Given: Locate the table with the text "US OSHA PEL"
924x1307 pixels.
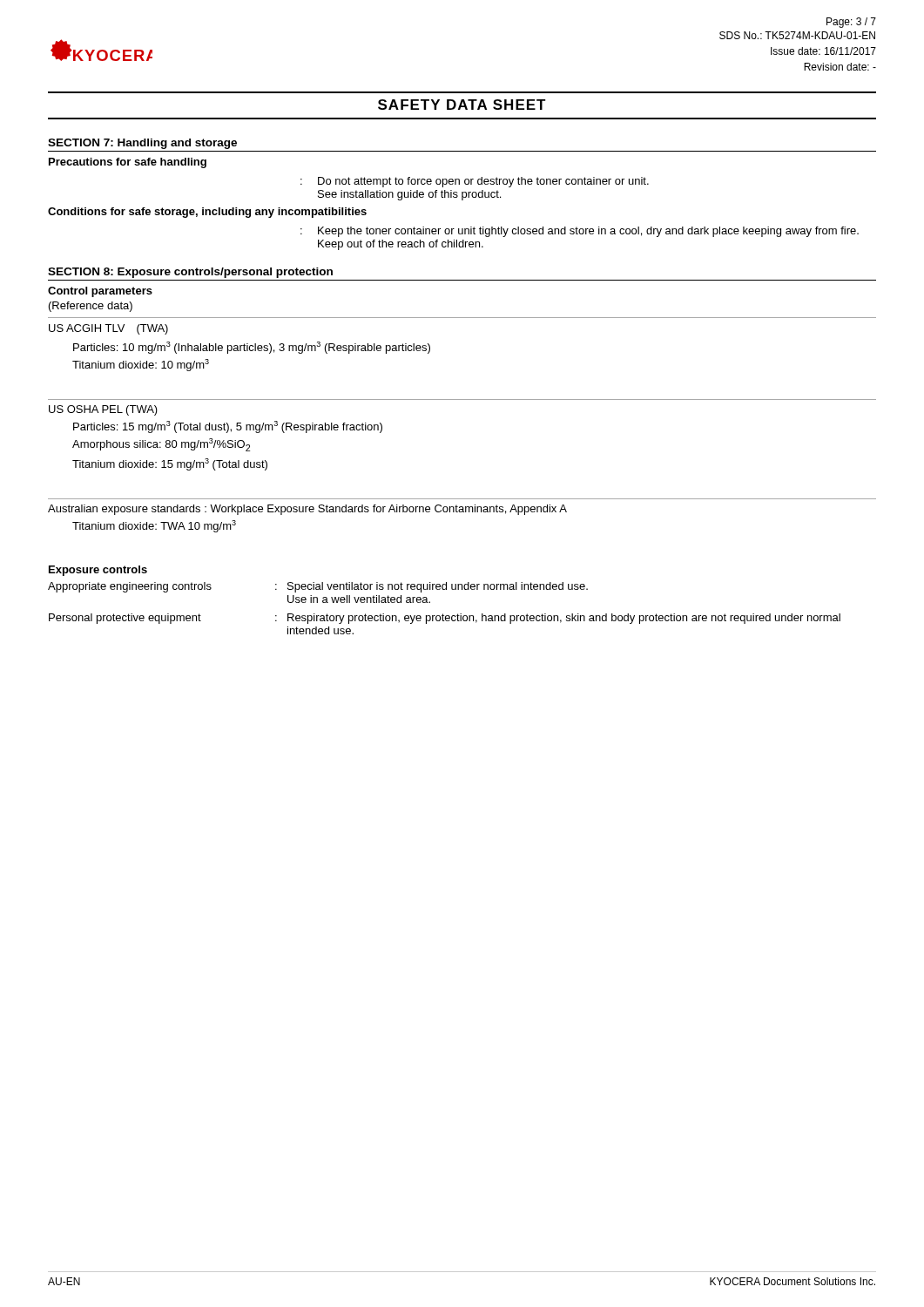Looking at the screenshot, I should [462, 436].
